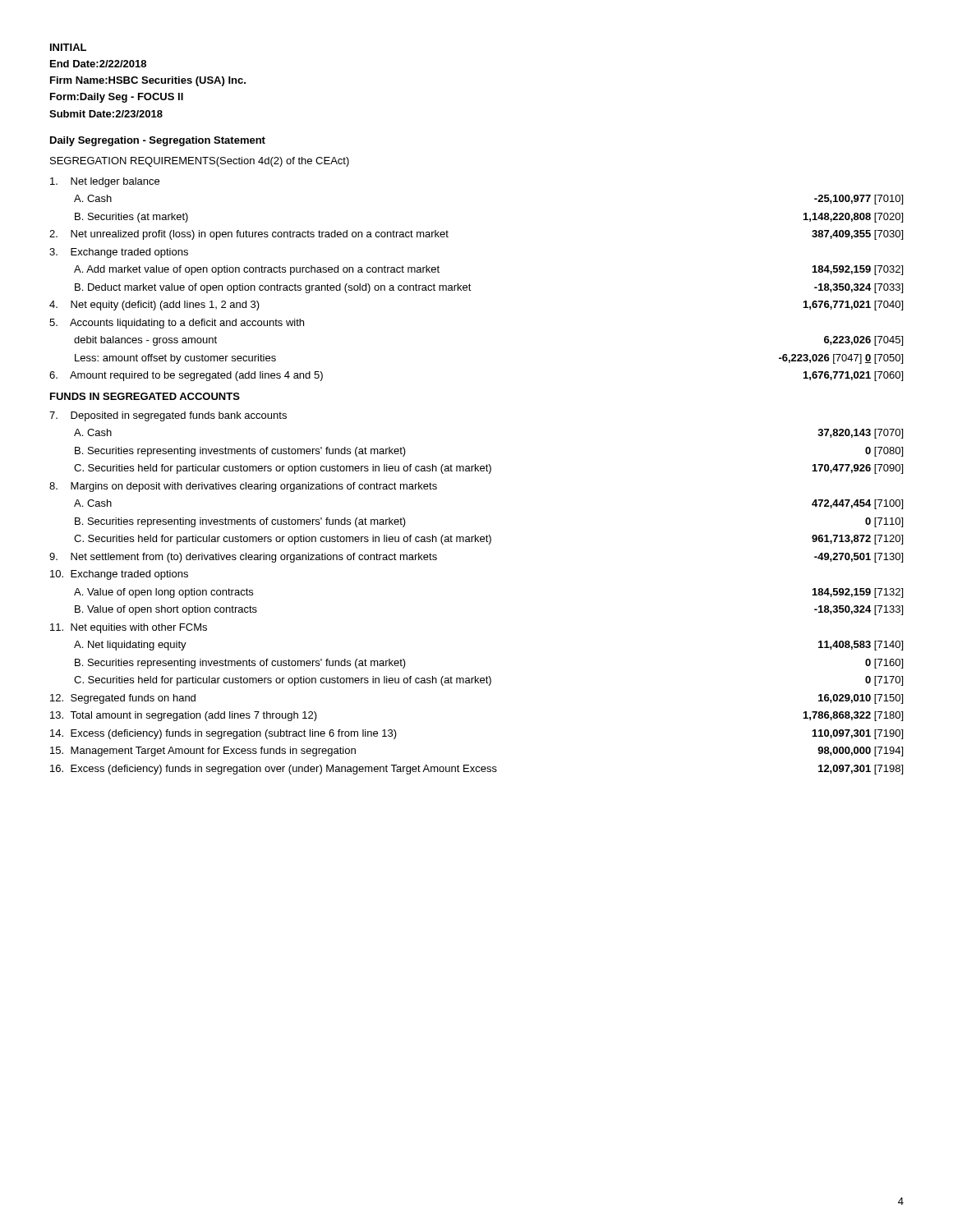Click the section header that begins "Daily Segregation -"
This screenshot has height=1232, width=953.
click(157, 140)
